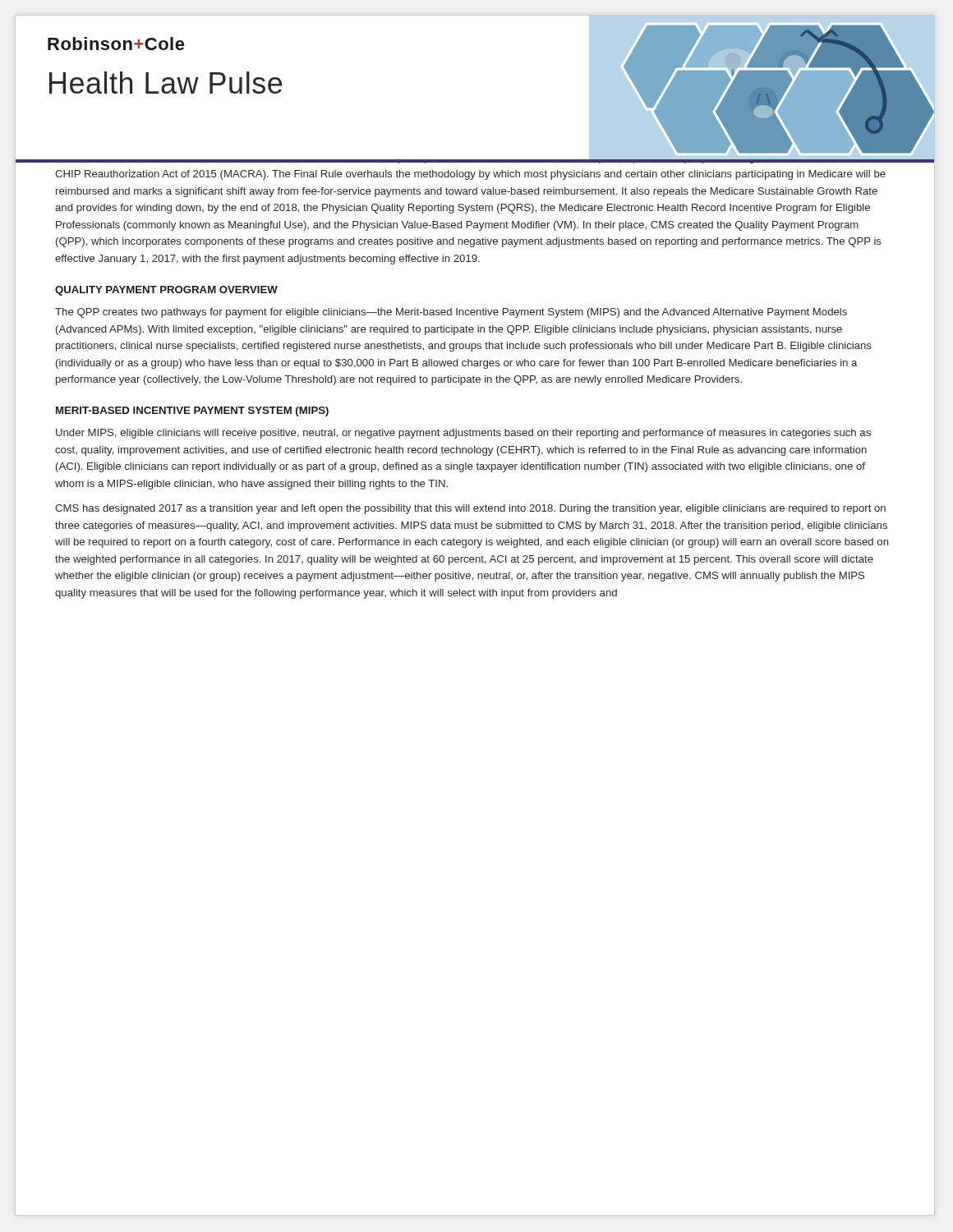Locate the section header that says "QUALITY PAYMENT PROGRAM OVERVIEW"
Image resolution: width=953 pixels, height=1232 pixels.
(166, 290)
